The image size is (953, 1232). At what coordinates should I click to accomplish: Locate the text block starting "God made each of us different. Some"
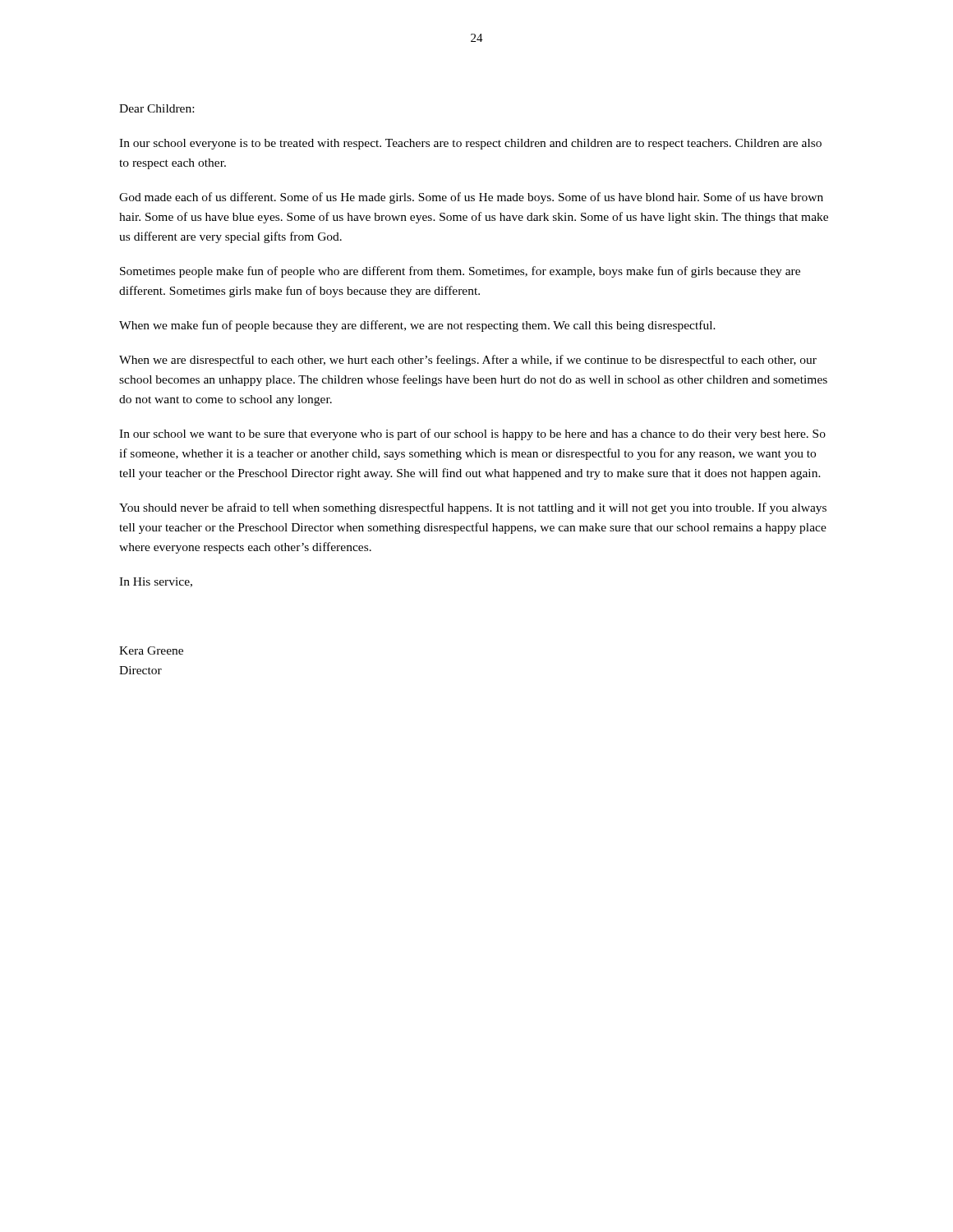coord(474,216)
